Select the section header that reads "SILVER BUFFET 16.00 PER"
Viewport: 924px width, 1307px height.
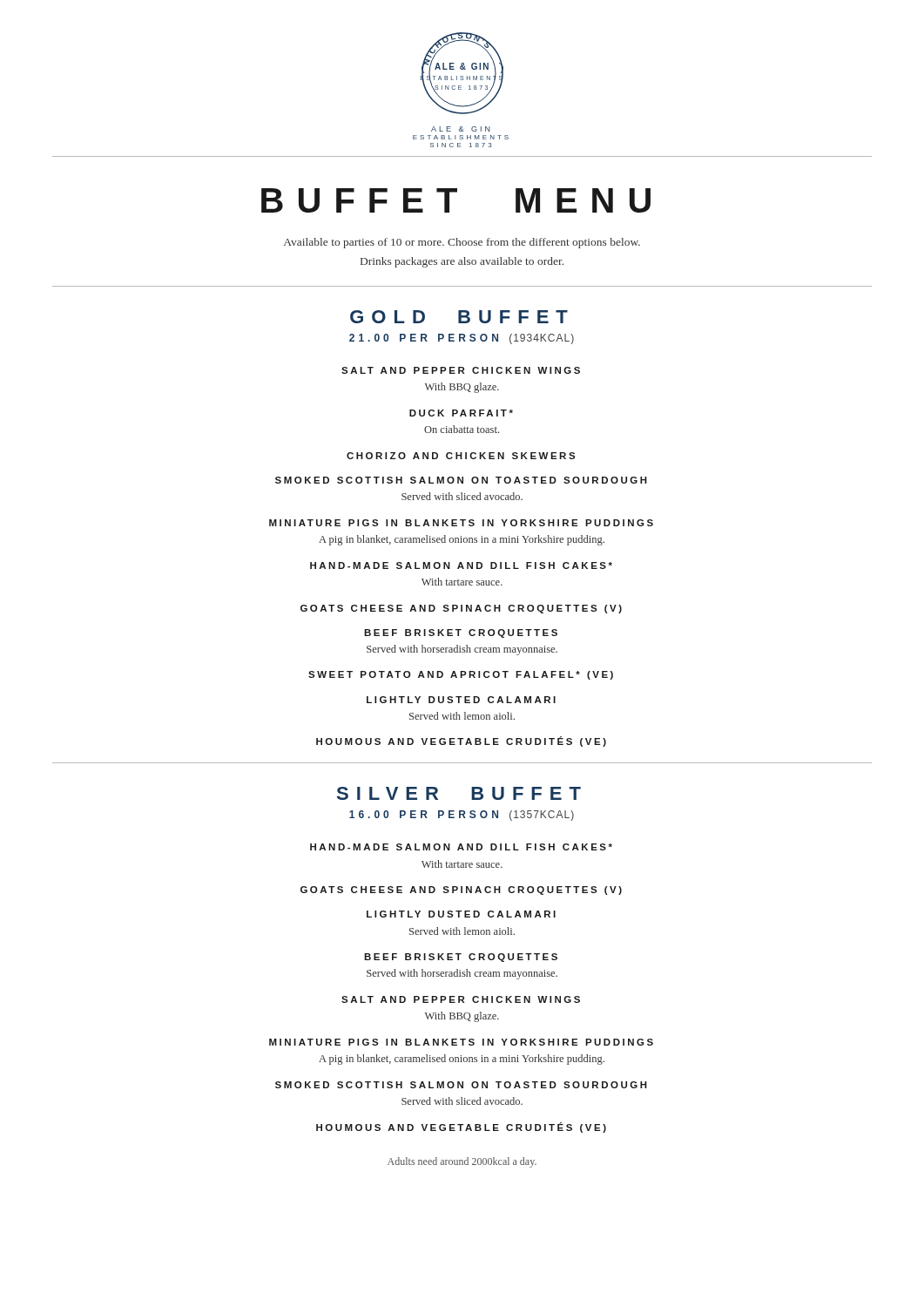pos(462,802)
